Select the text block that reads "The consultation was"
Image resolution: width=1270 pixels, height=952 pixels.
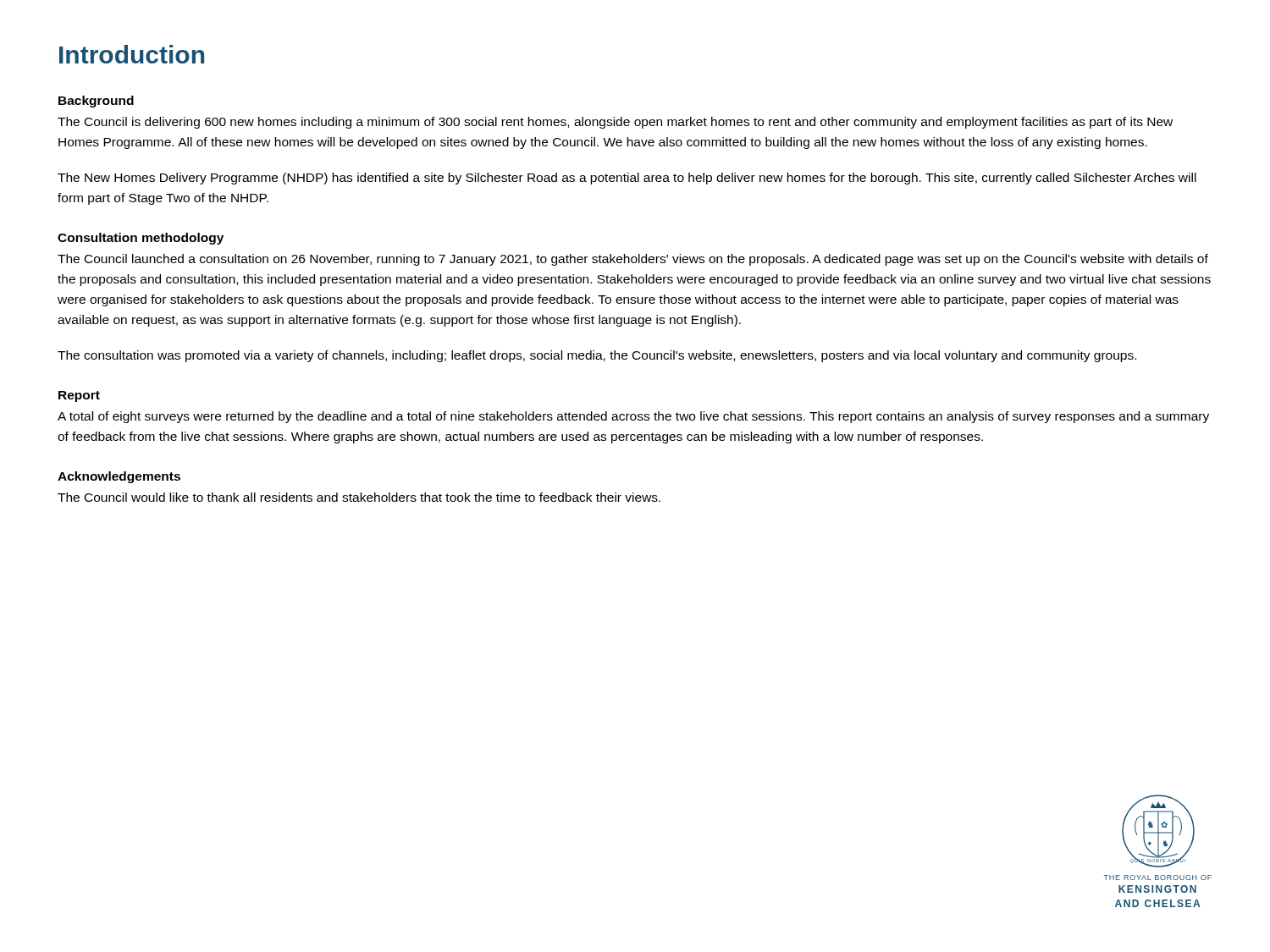[598, 355]
